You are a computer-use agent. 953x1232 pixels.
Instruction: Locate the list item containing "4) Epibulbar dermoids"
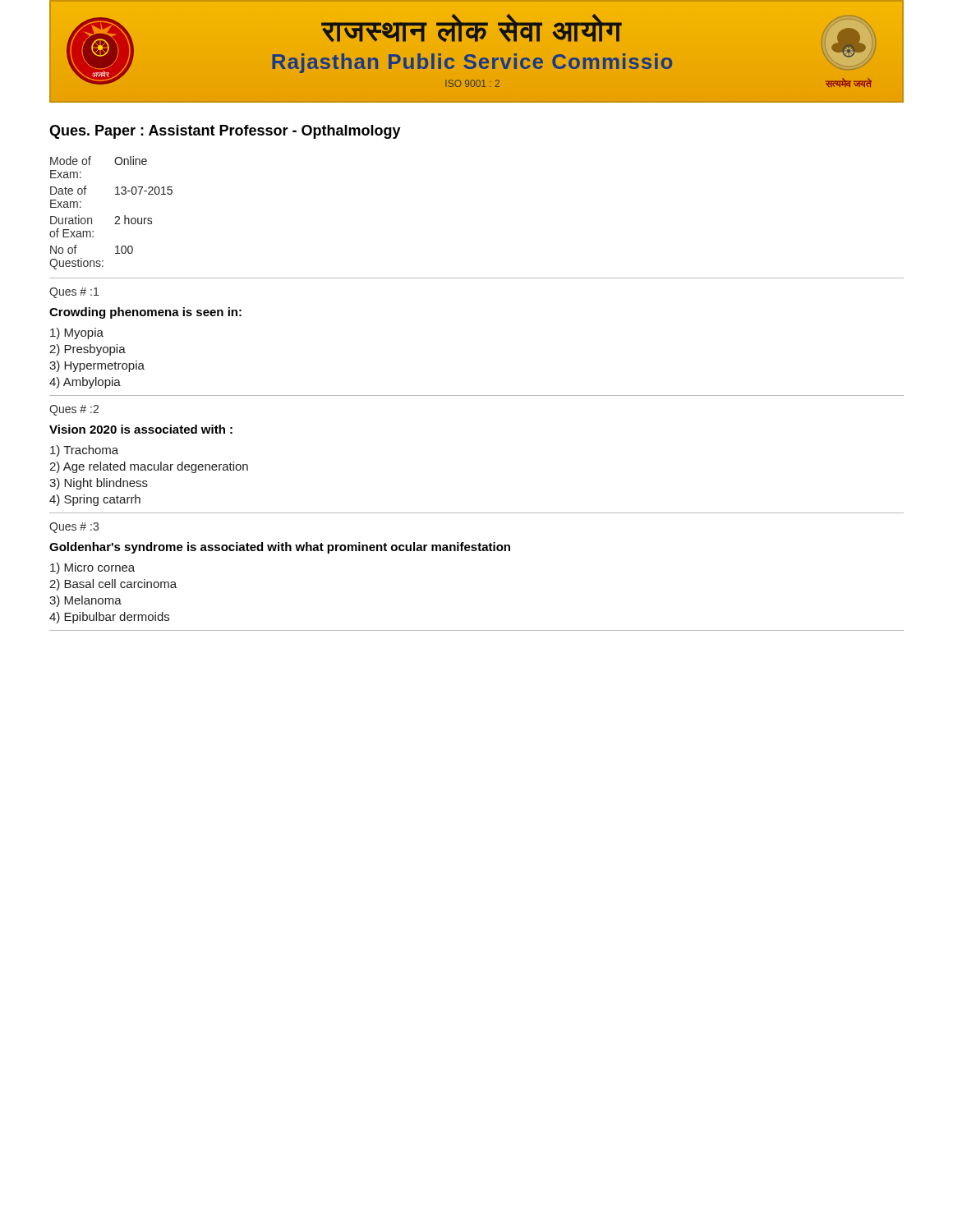(110, 616)
